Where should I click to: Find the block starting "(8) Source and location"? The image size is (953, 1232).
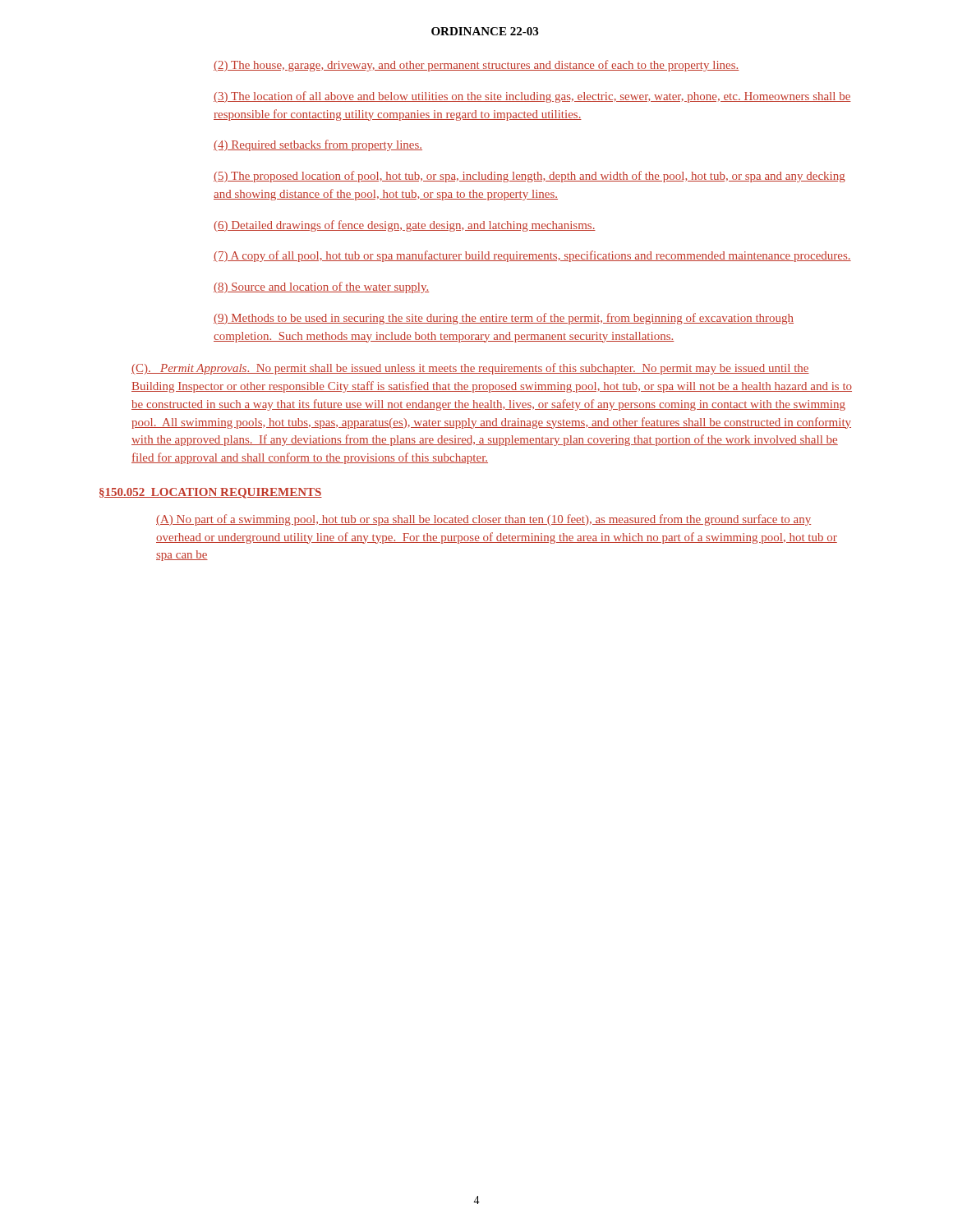tap(321, 287)
